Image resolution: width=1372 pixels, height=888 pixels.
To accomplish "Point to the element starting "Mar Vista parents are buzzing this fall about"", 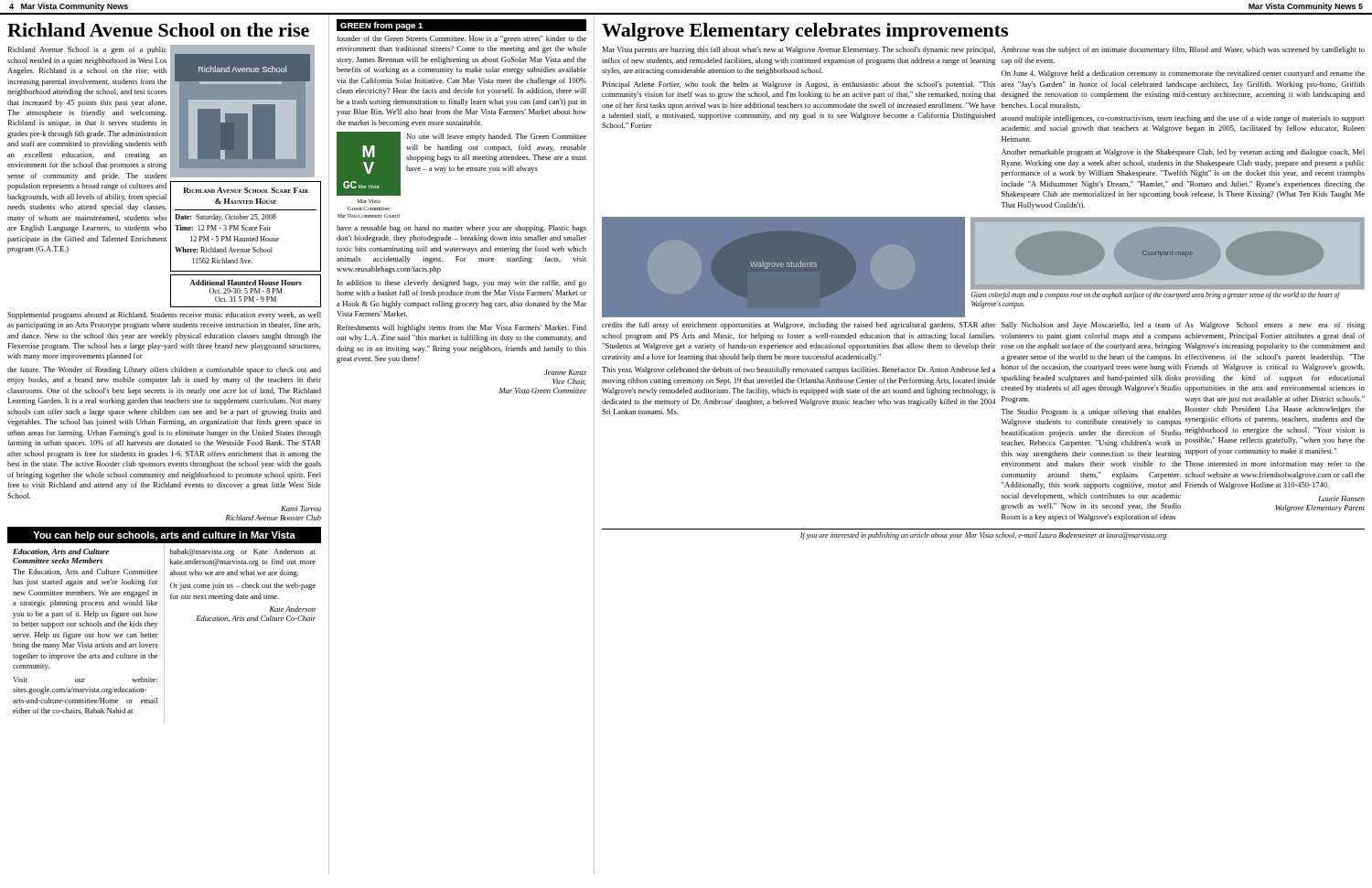I will click(x=799, y=88).
